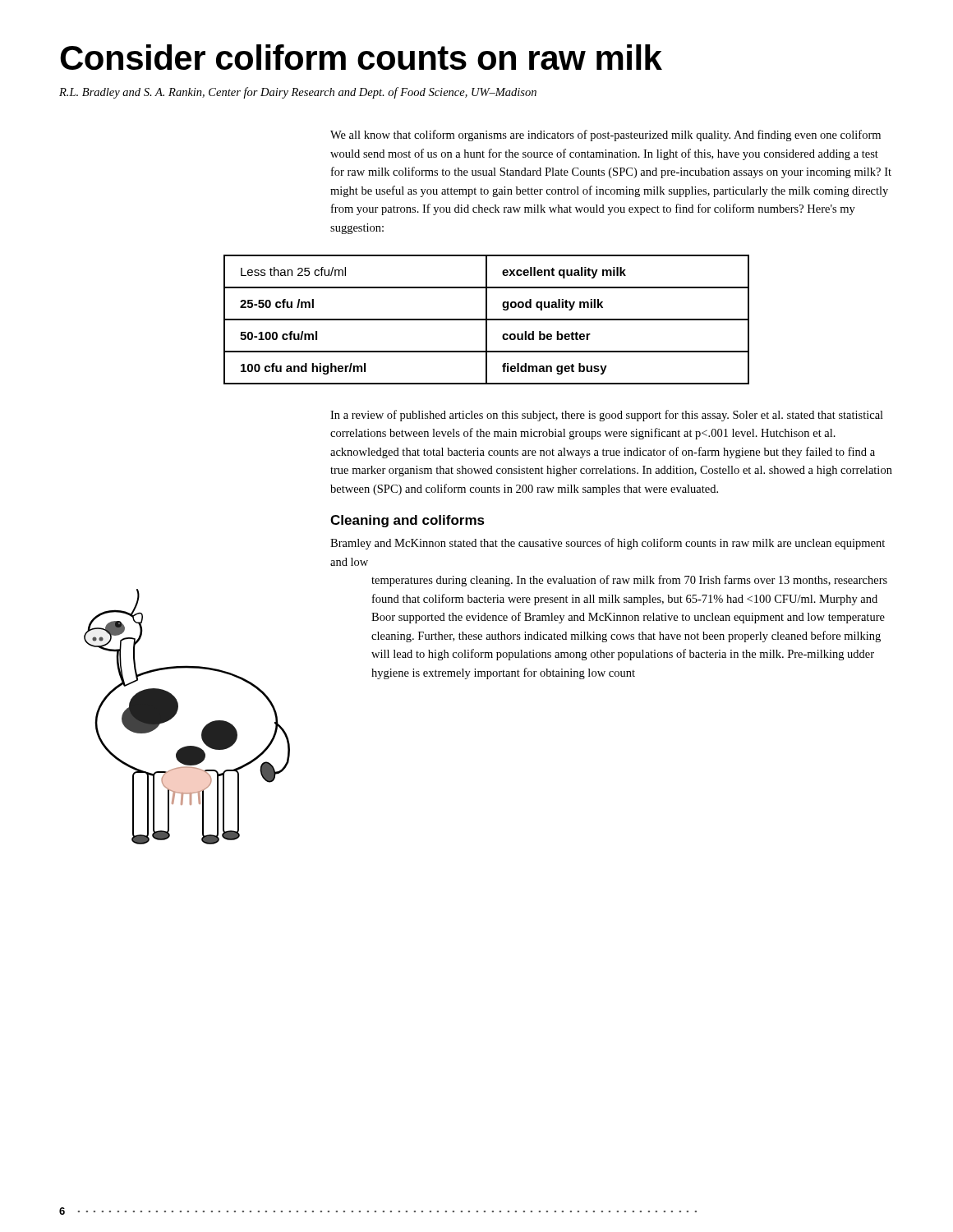Locate the text "Consider coliform counts on raw milk"
Viewport: 953px width, 1232px height.
(360, 58)
